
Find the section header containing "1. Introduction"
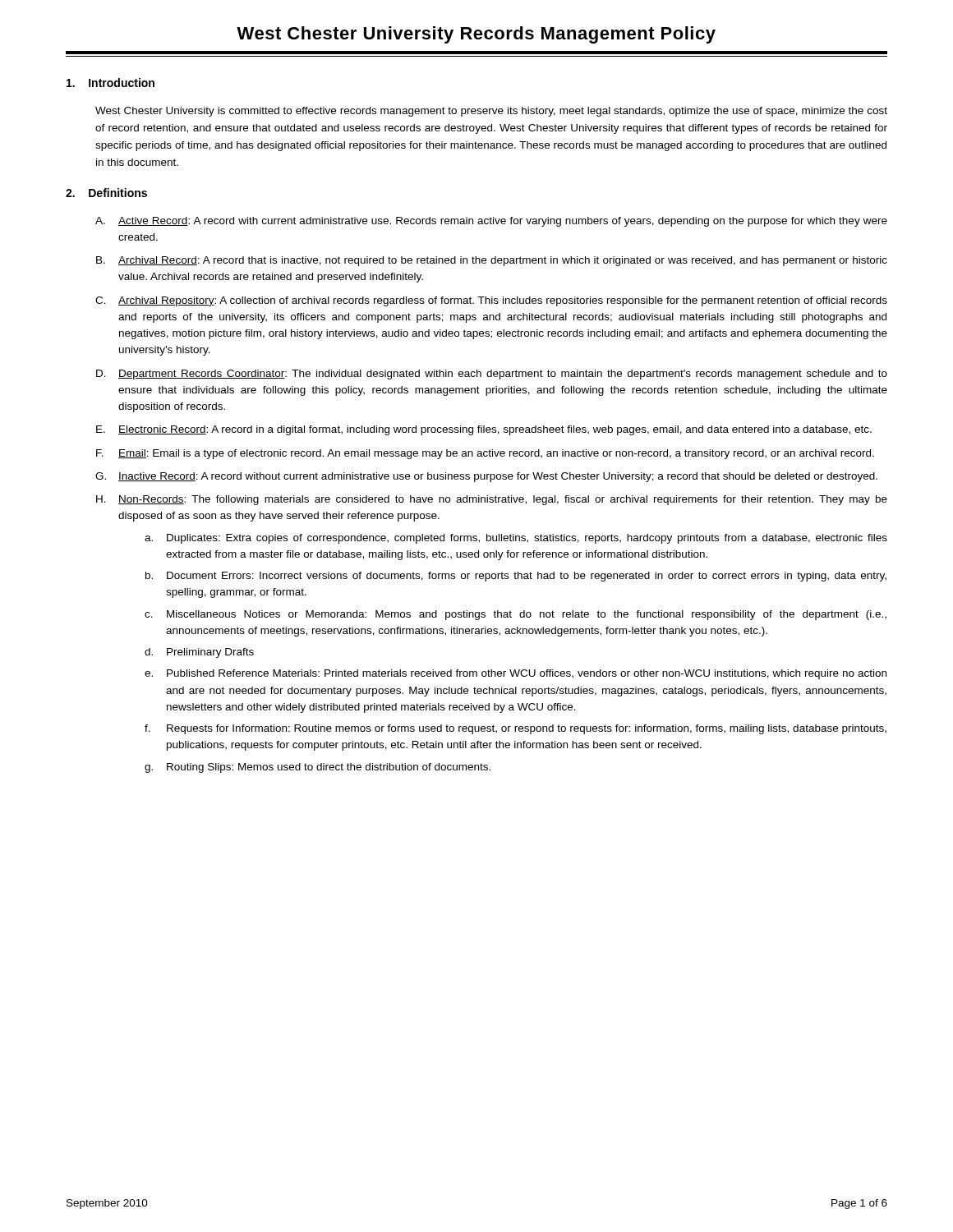coord(110,83)
